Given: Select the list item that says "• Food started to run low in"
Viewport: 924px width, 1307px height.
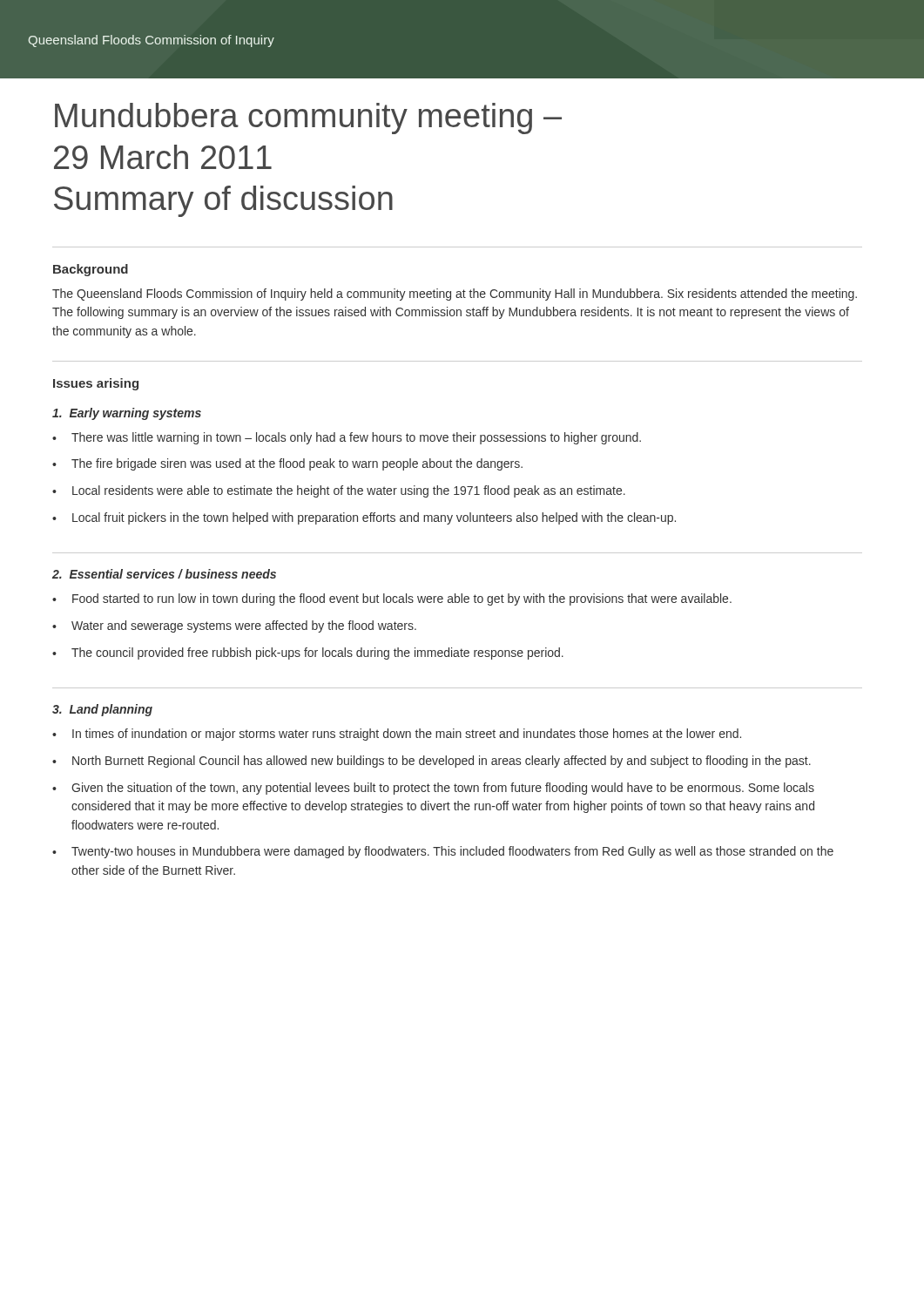Looking at the screenshot, I should [392, 600].
